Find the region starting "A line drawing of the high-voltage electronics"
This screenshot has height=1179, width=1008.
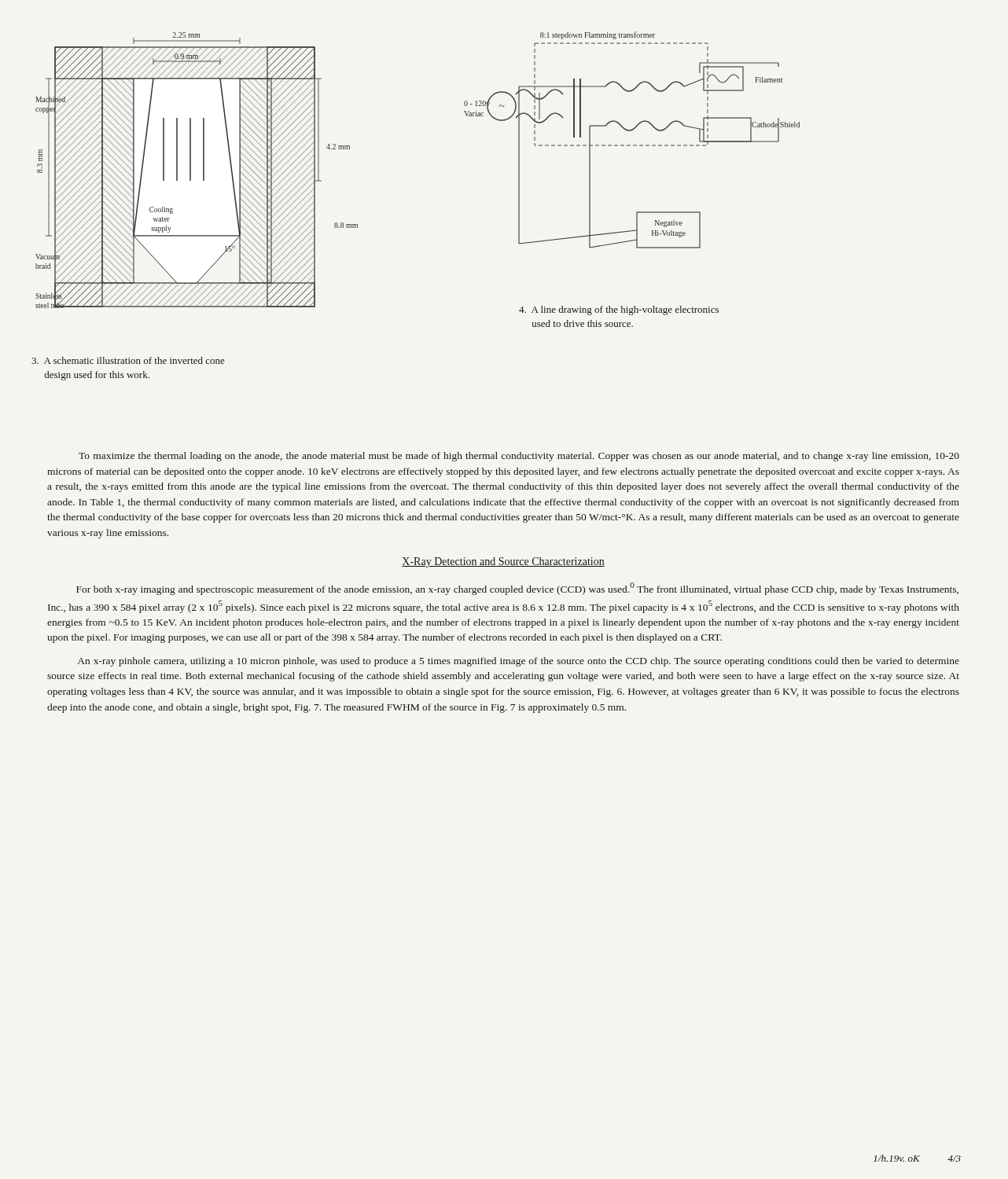coord(619,316)
